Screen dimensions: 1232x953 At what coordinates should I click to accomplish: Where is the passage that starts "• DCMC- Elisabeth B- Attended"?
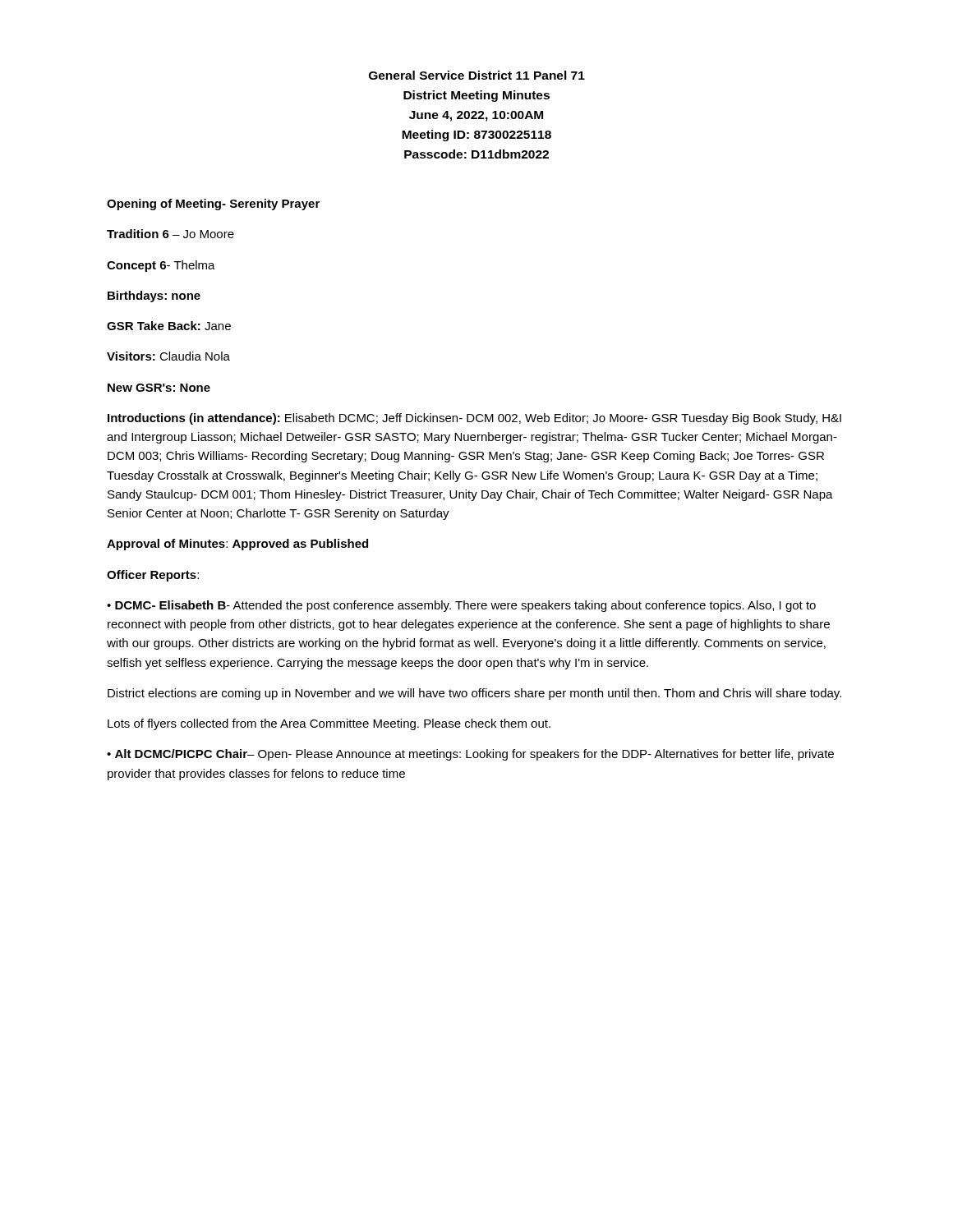tap(476, 633)
